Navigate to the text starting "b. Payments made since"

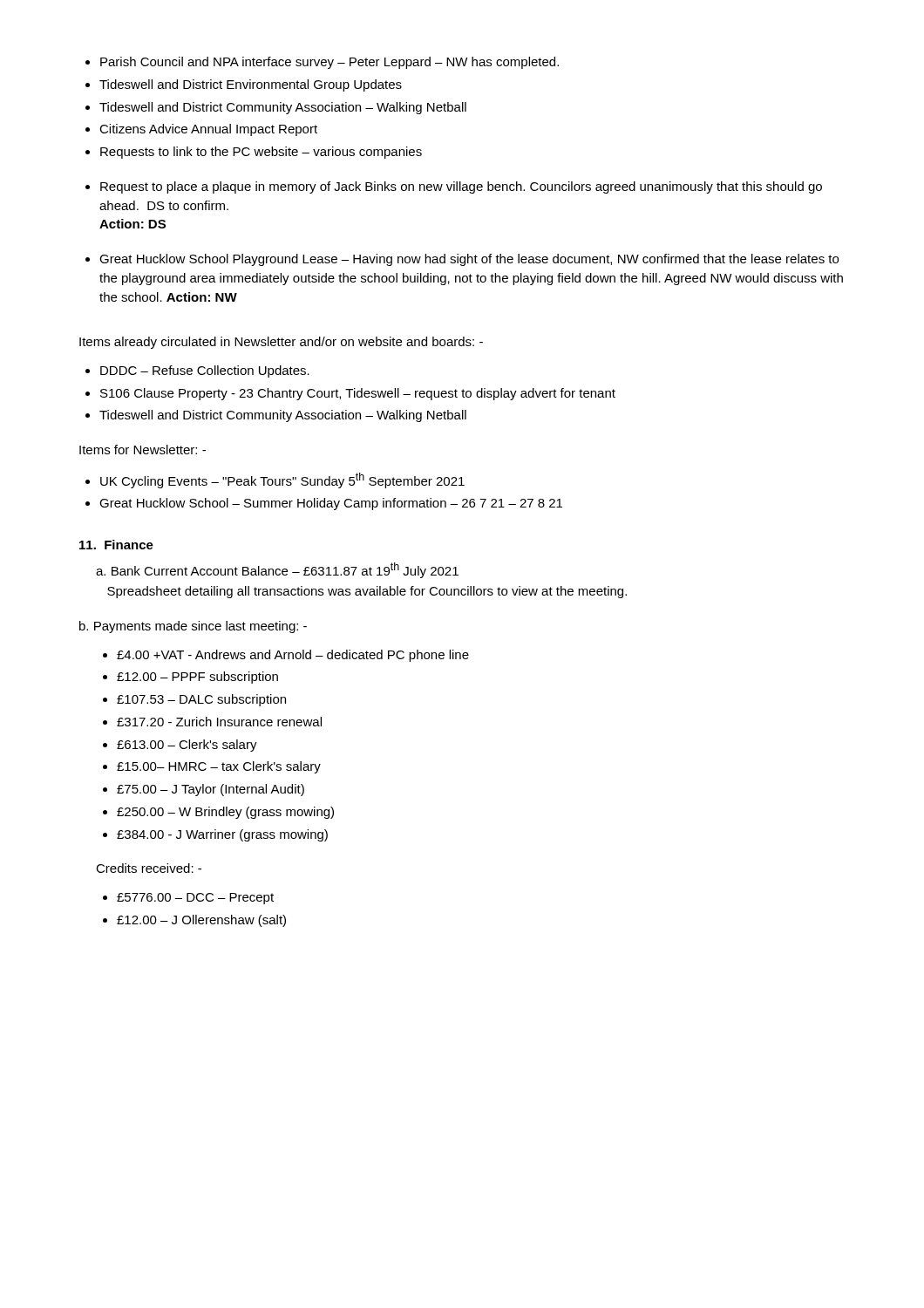point(193,626)
